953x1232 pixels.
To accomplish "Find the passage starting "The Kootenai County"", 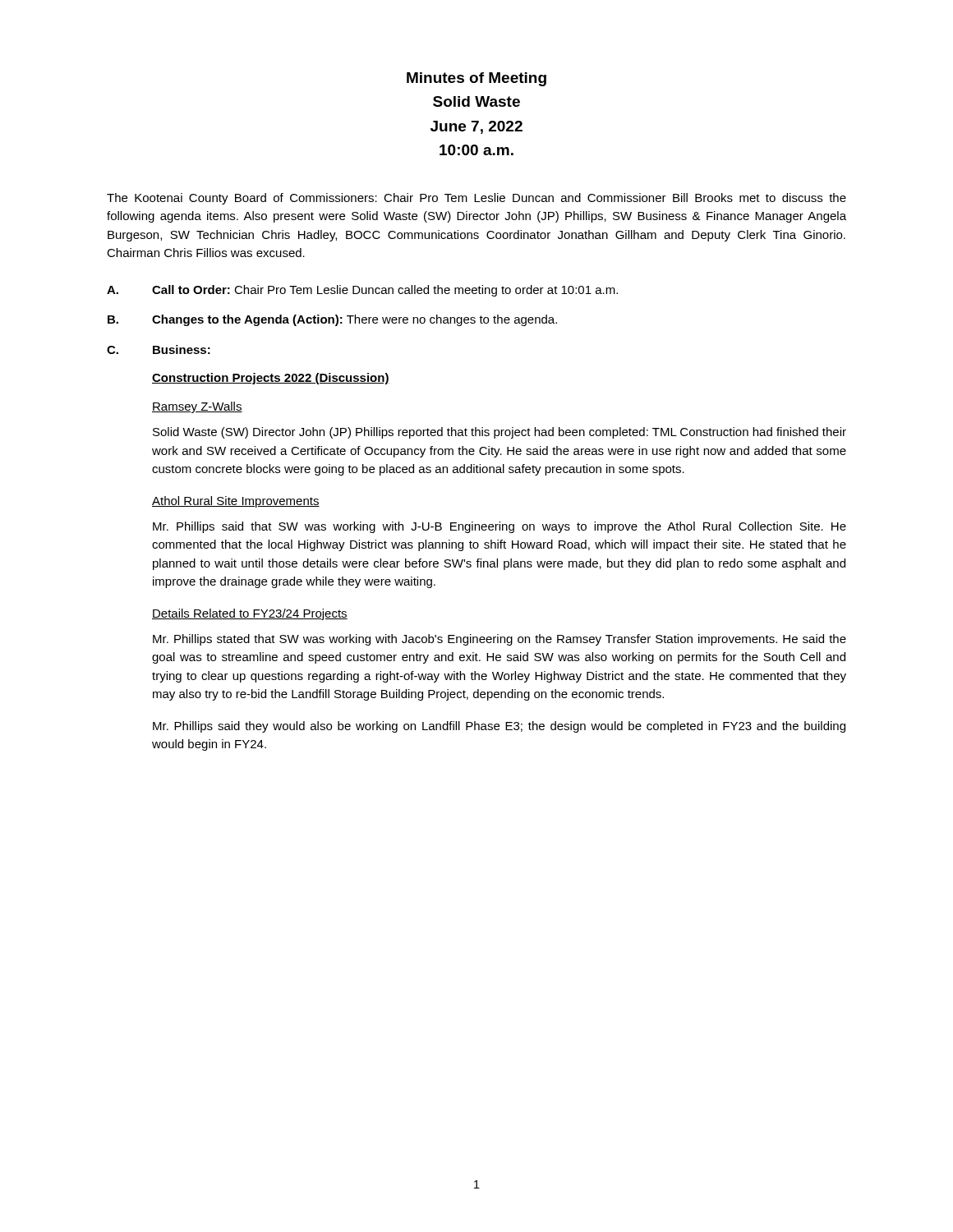I will pyautogui.click(x=476, y=225).
